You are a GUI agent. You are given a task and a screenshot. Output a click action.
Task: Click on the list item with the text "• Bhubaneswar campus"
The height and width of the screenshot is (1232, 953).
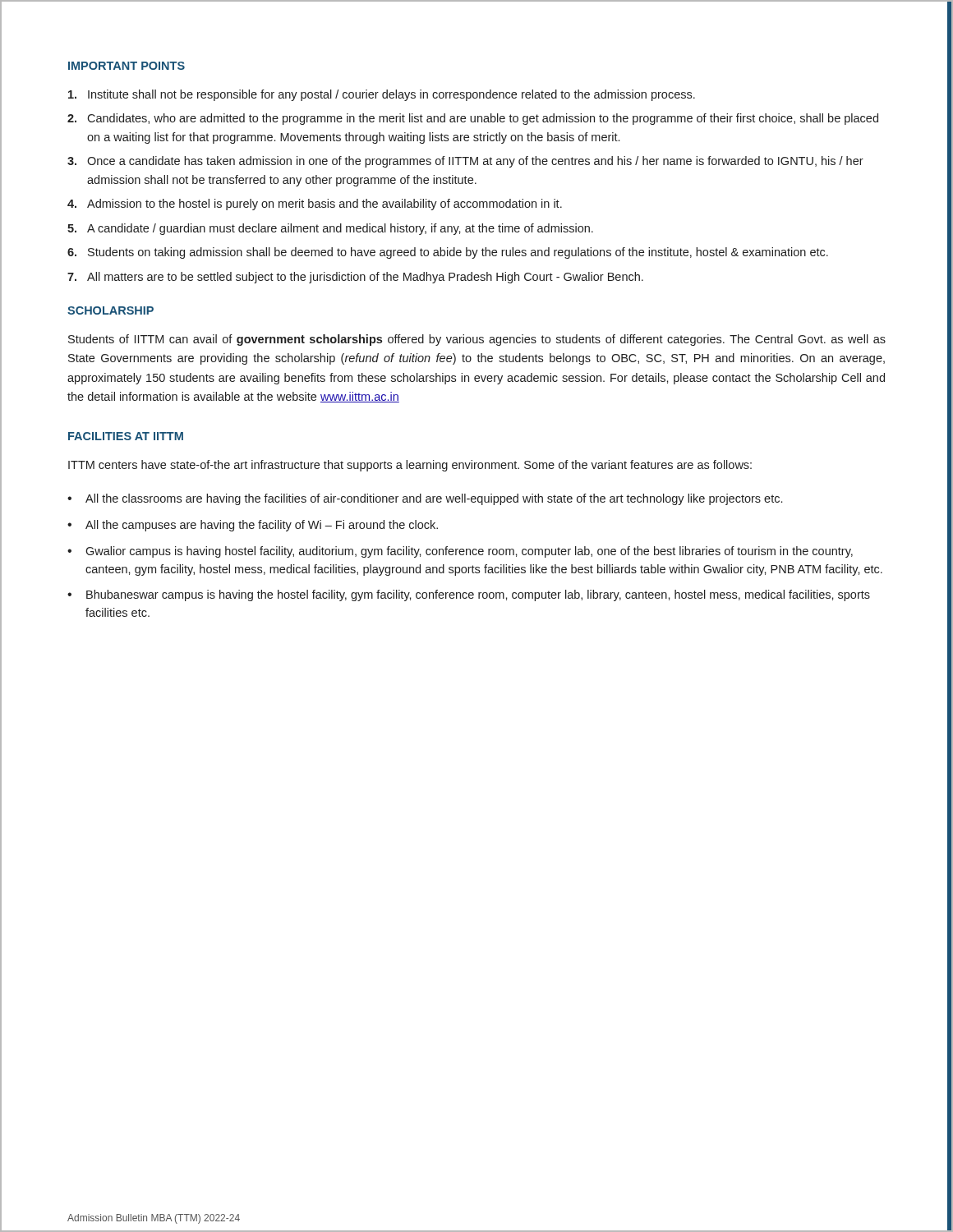point(476,604)
